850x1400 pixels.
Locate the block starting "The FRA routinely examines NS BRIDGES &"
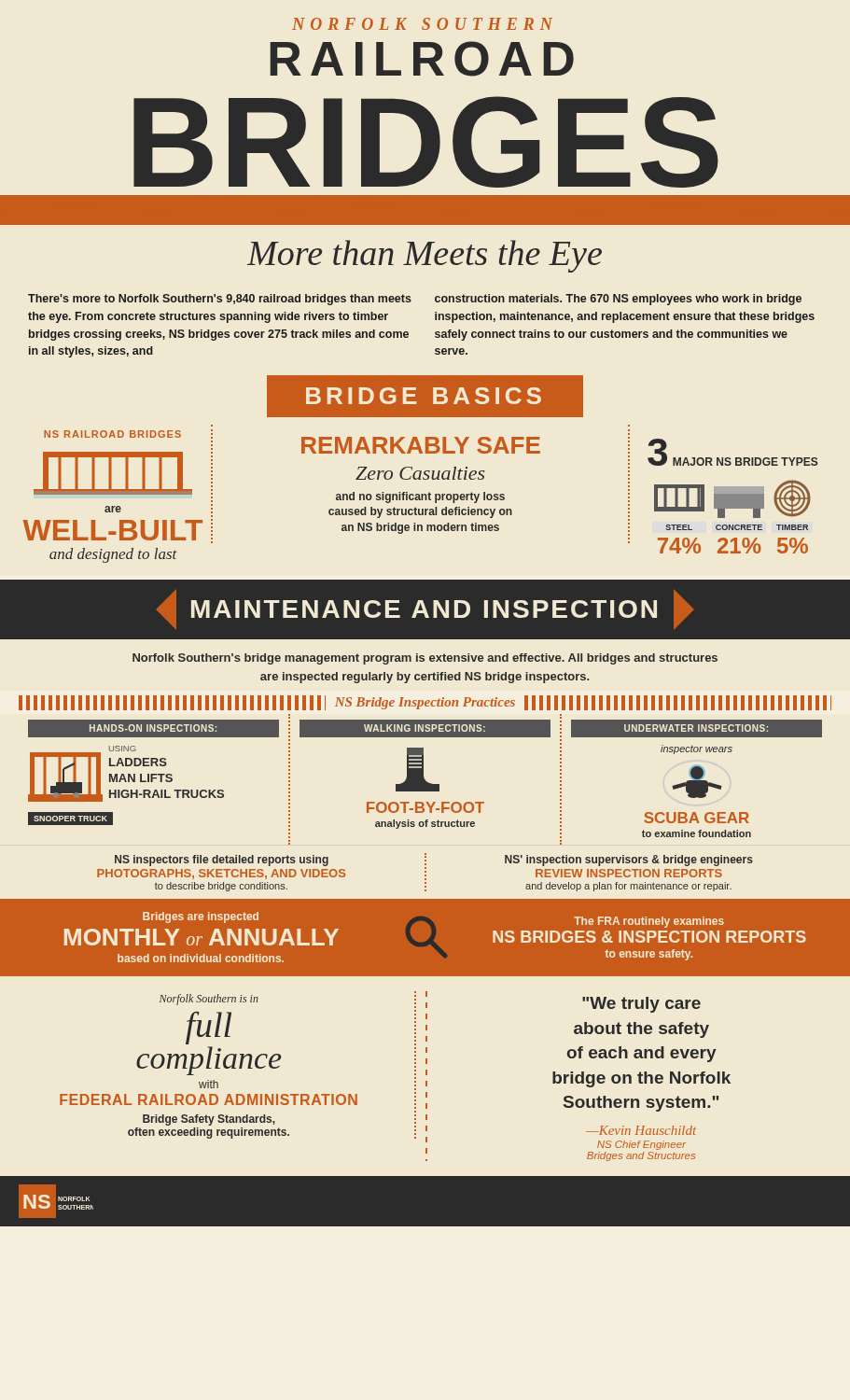click(649, 938)
